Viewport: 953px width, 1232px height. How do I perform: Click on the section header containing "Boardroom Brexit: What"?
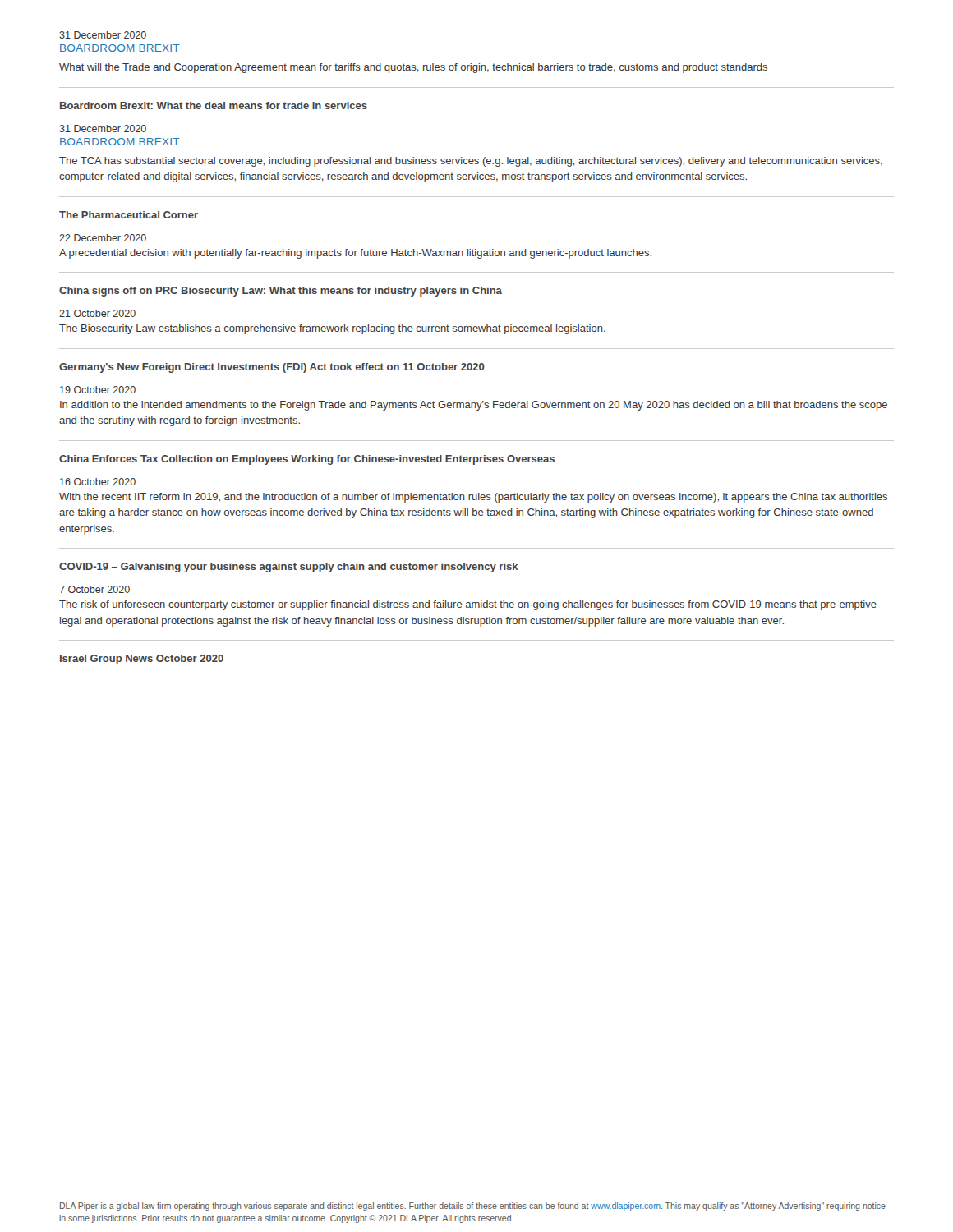pyautogui.click(x=213, y=105)
